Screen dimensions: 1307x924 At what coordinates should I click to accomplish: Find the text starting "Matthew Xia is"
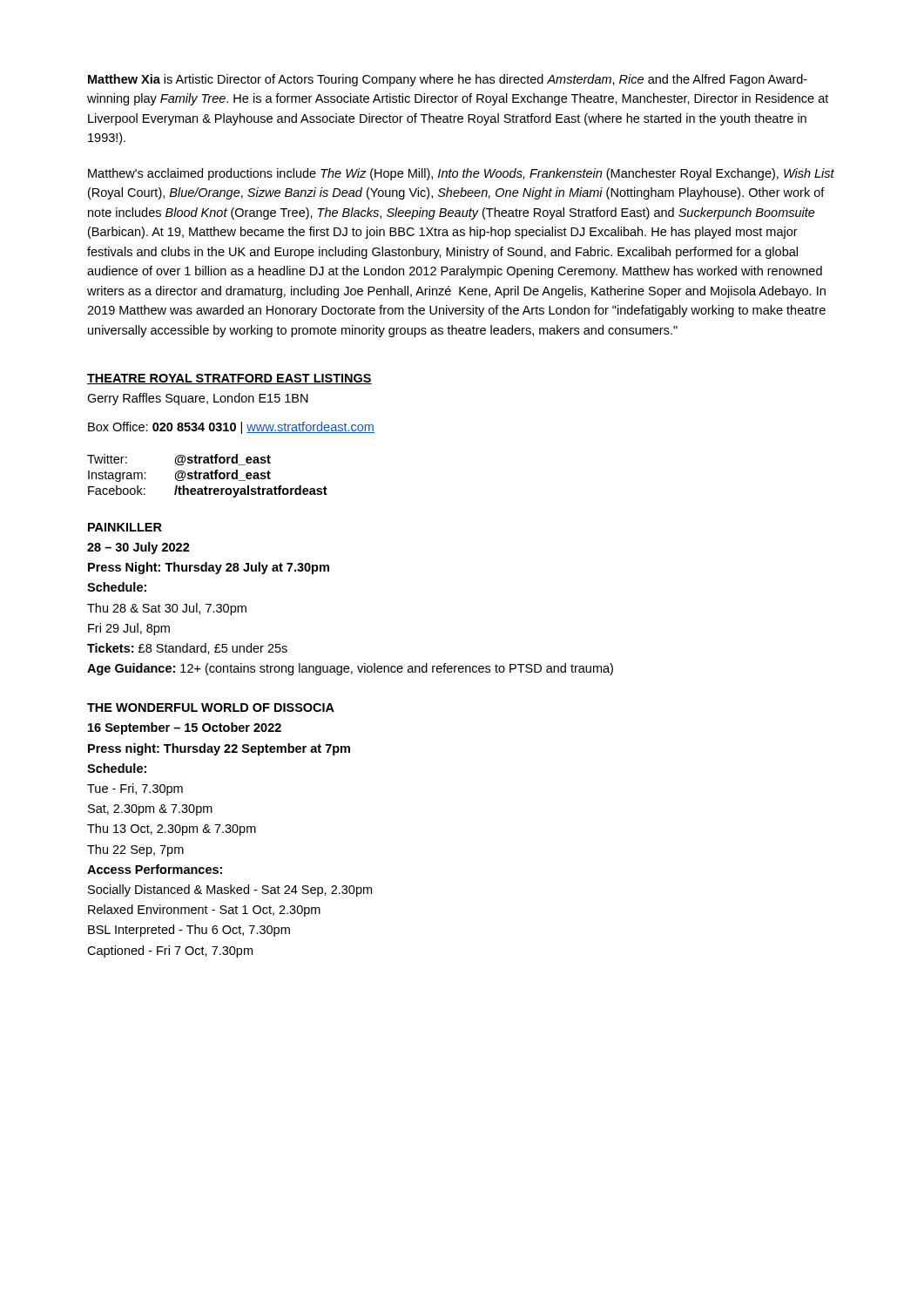tap(458, 109)
